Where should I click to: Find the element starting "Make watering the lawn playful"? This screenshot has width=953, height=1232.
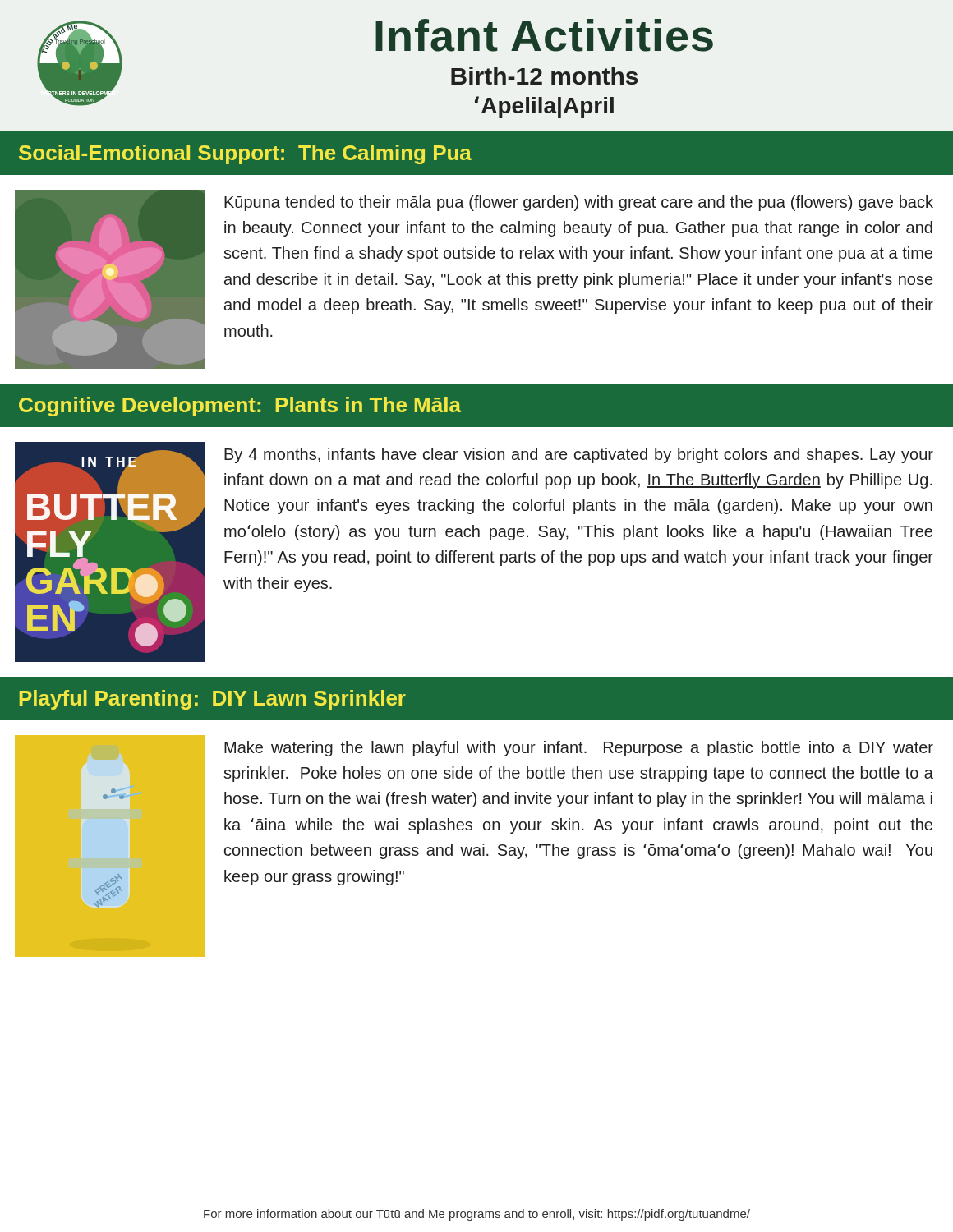pyautogui.click(x=578, y=812)
